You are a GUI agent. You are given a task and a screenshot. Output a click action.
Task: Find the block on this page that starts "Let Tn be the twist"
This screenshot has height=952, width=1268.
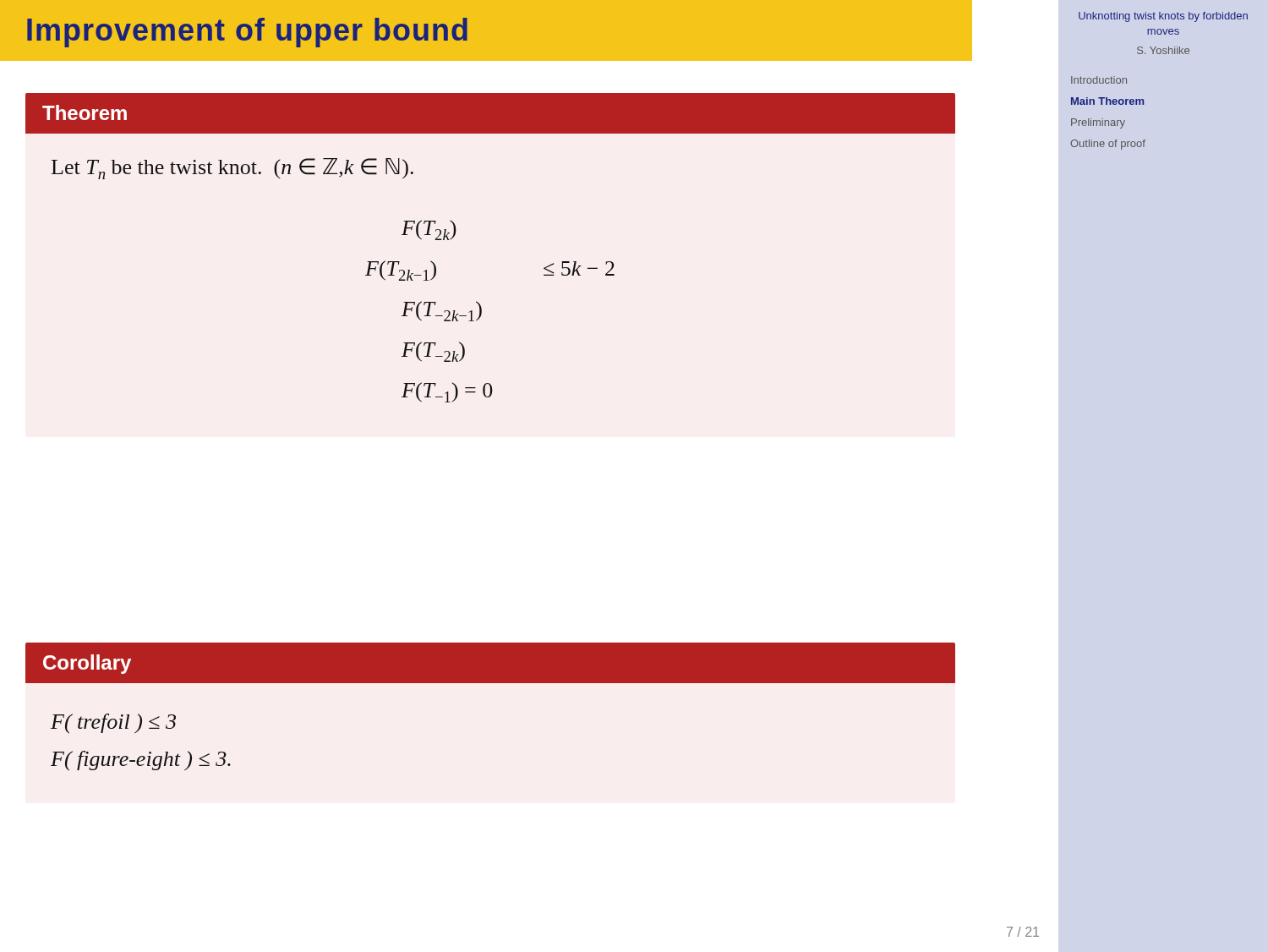tap(233, 169)
